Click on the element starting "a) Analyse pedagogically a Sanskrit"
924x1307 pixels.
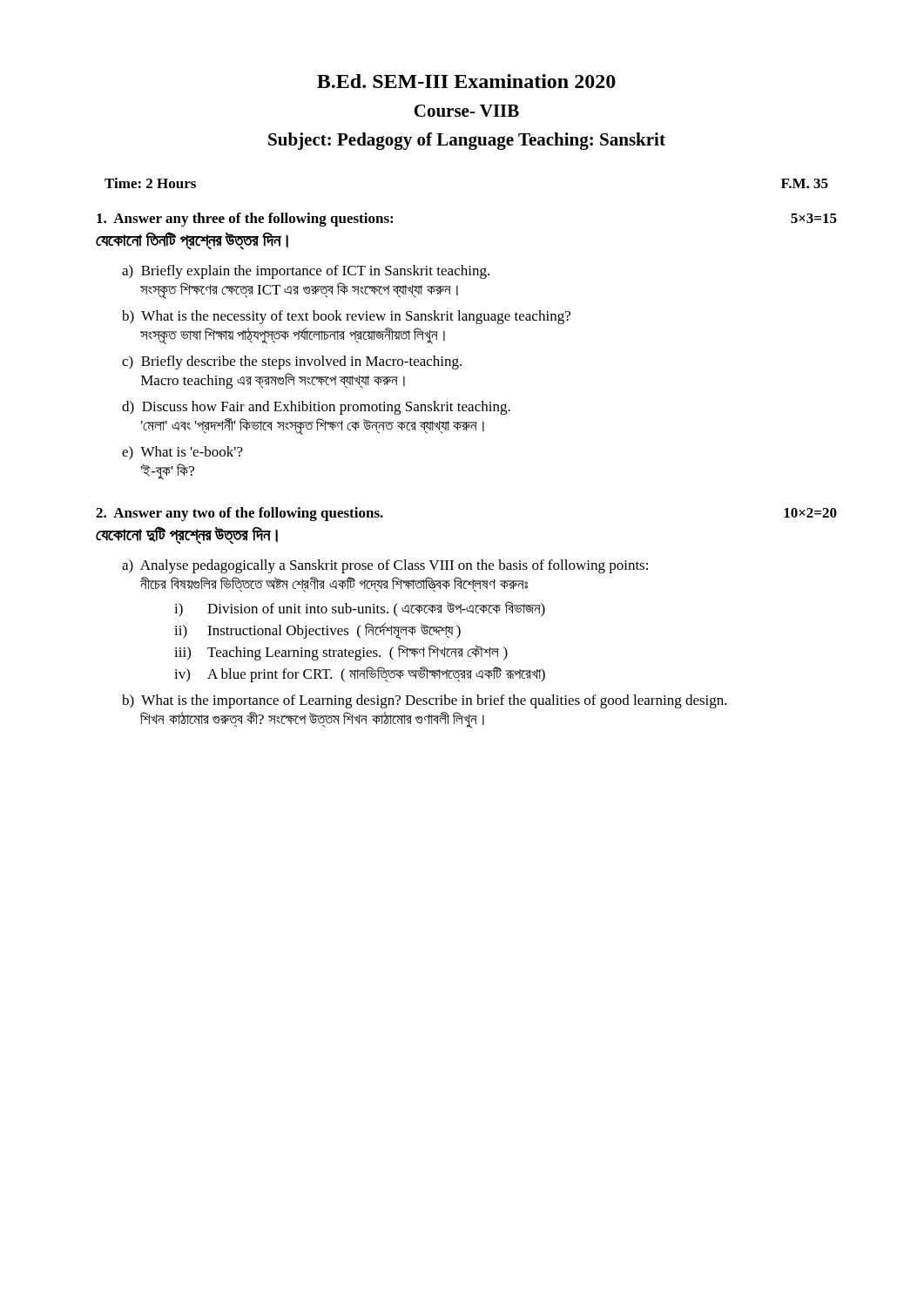[479, 620]
